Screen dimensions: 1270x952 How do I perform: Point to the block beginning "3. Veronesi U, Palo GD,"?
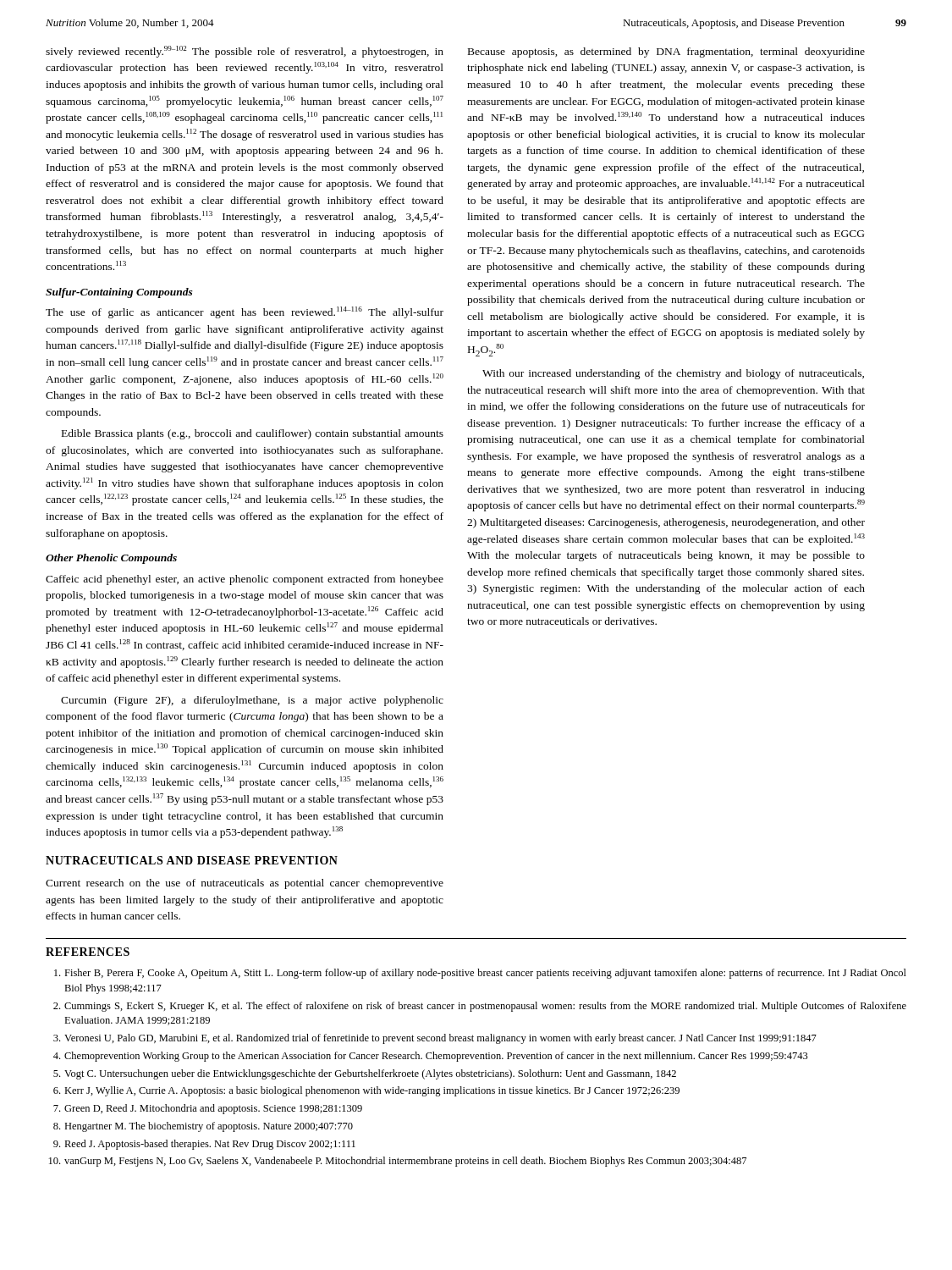tap(431, 1039)
